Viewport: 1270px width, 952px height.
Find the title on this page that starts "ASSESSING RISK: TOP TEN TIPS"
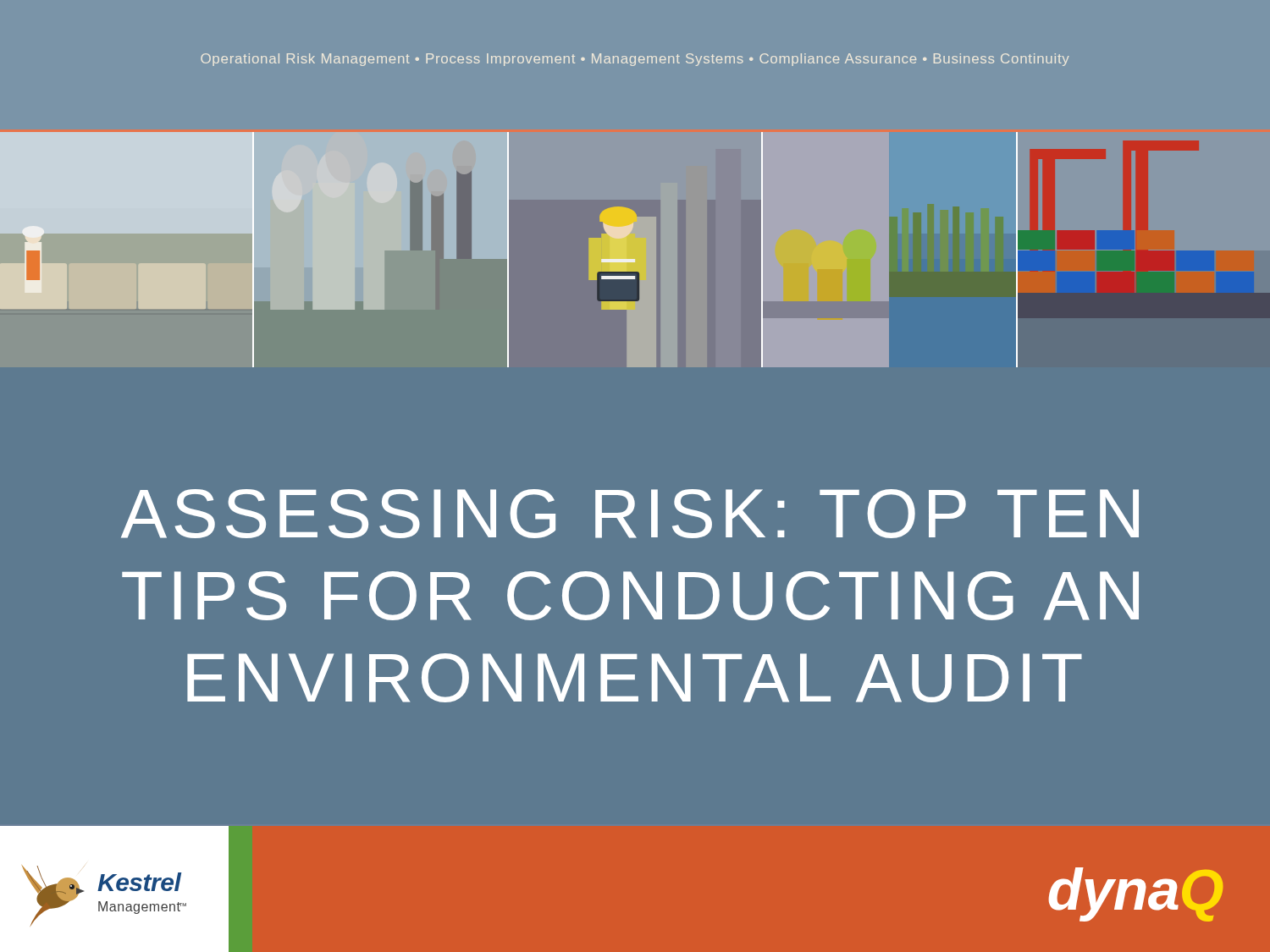[x=635, y=596]
